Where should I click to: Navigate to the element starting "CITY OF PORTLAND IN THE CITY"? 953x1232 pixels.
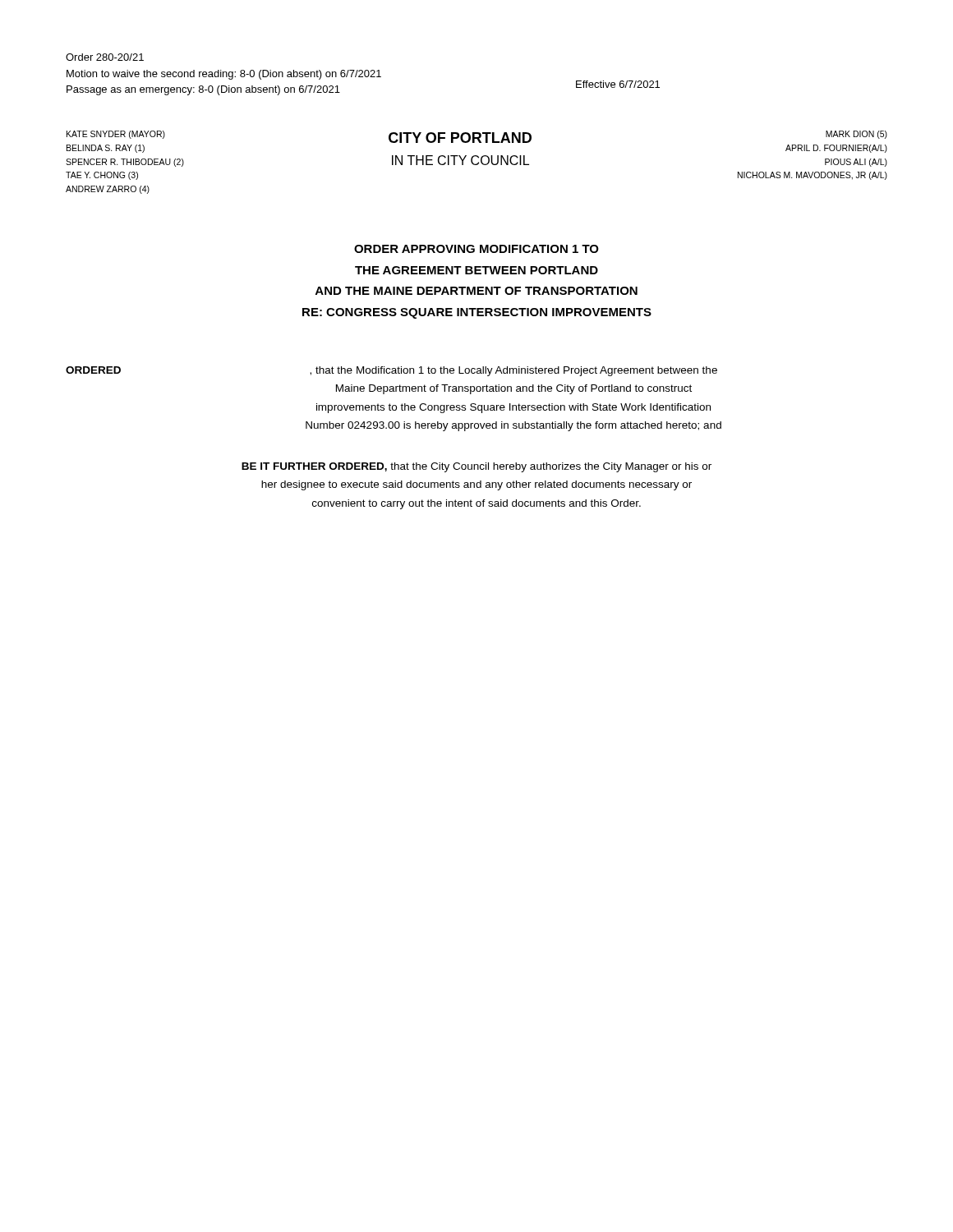tap(460, 149)
